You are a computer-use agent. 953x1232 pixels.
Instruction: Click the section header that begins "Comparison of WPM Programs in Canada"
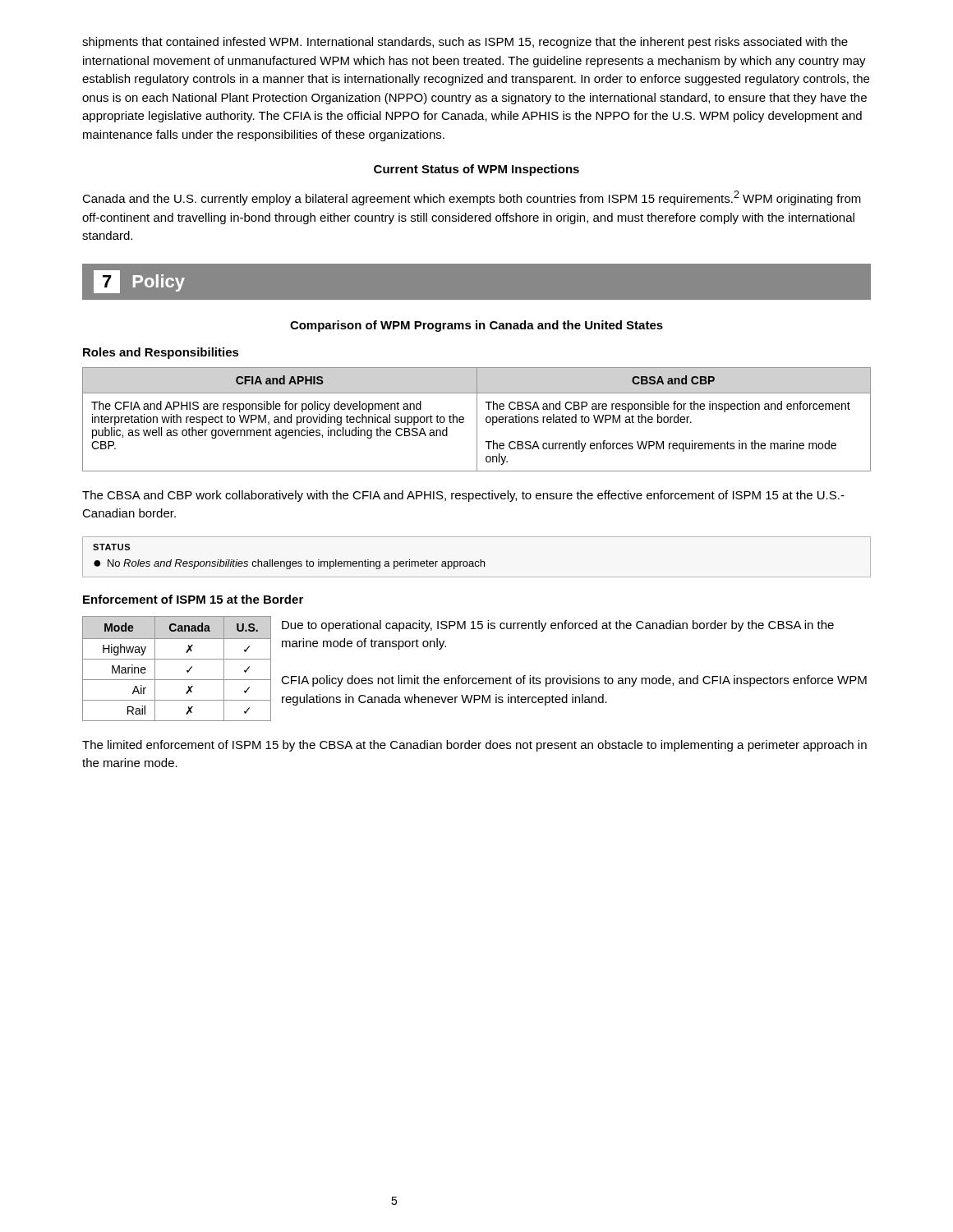tap(476, 324)
